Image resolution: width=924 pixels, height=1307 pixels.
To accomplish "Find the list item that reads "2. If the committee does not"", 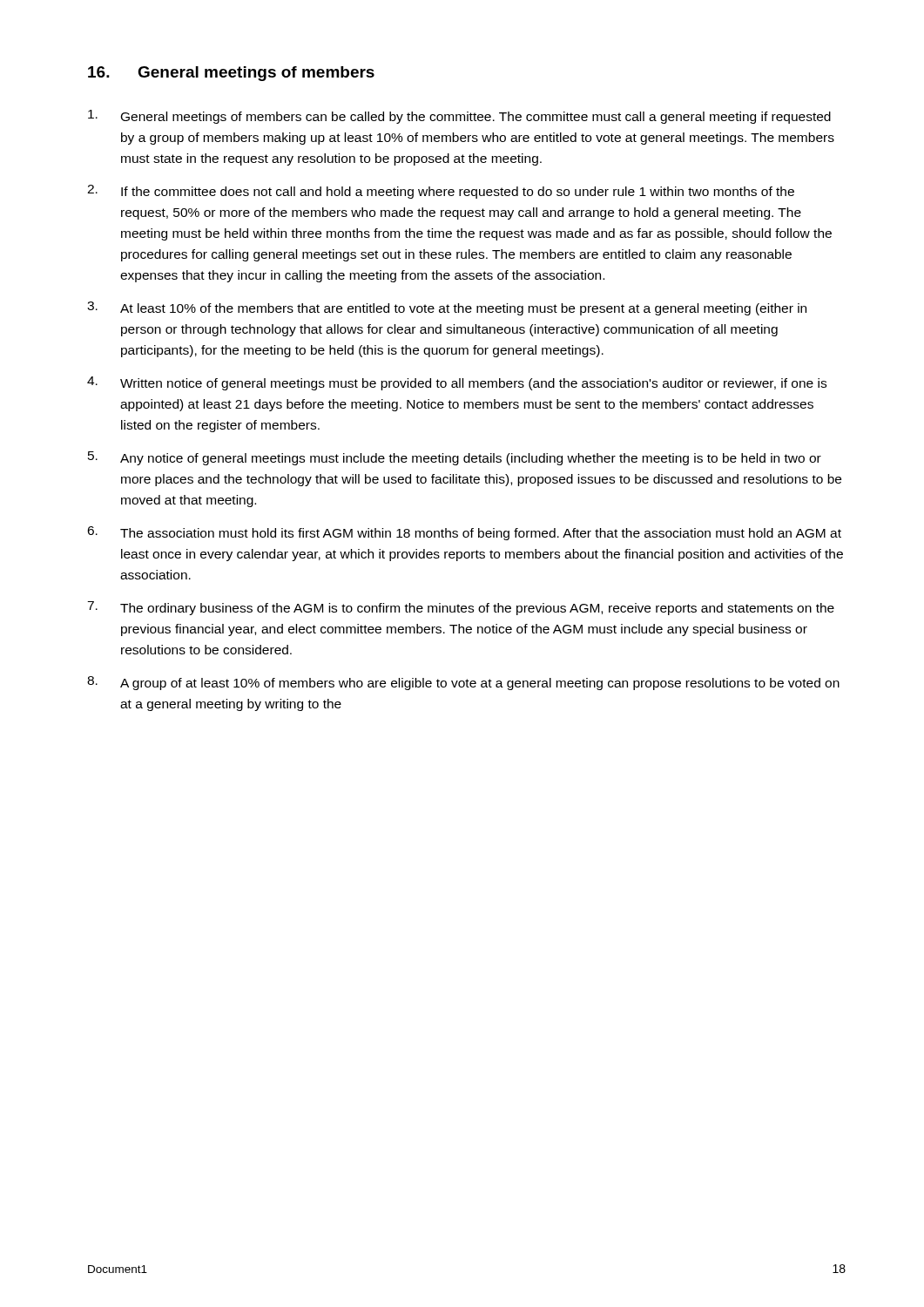I will click(x=466, y=234).
